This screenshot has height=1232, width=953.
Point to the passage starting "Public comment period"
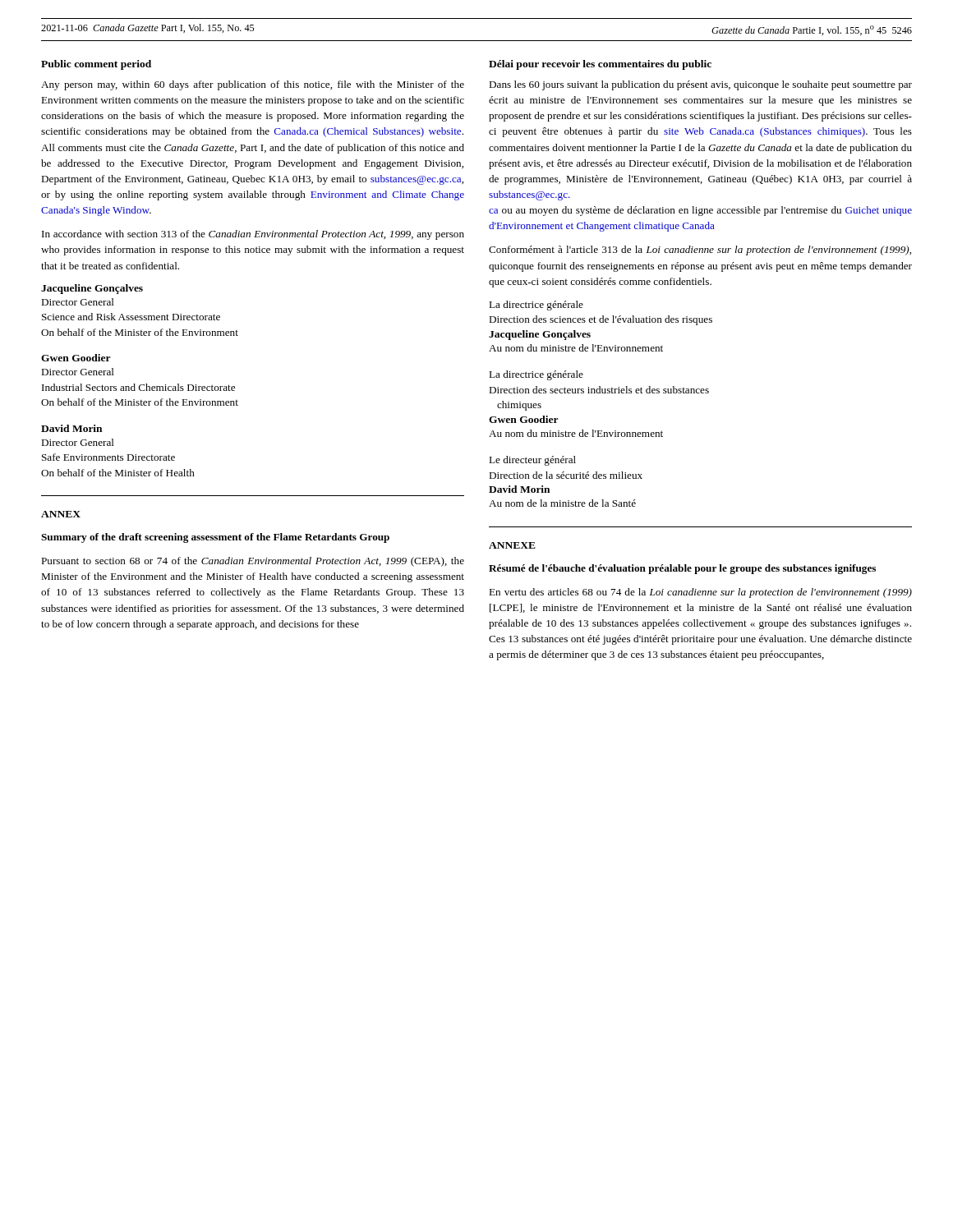click(96, 64)
